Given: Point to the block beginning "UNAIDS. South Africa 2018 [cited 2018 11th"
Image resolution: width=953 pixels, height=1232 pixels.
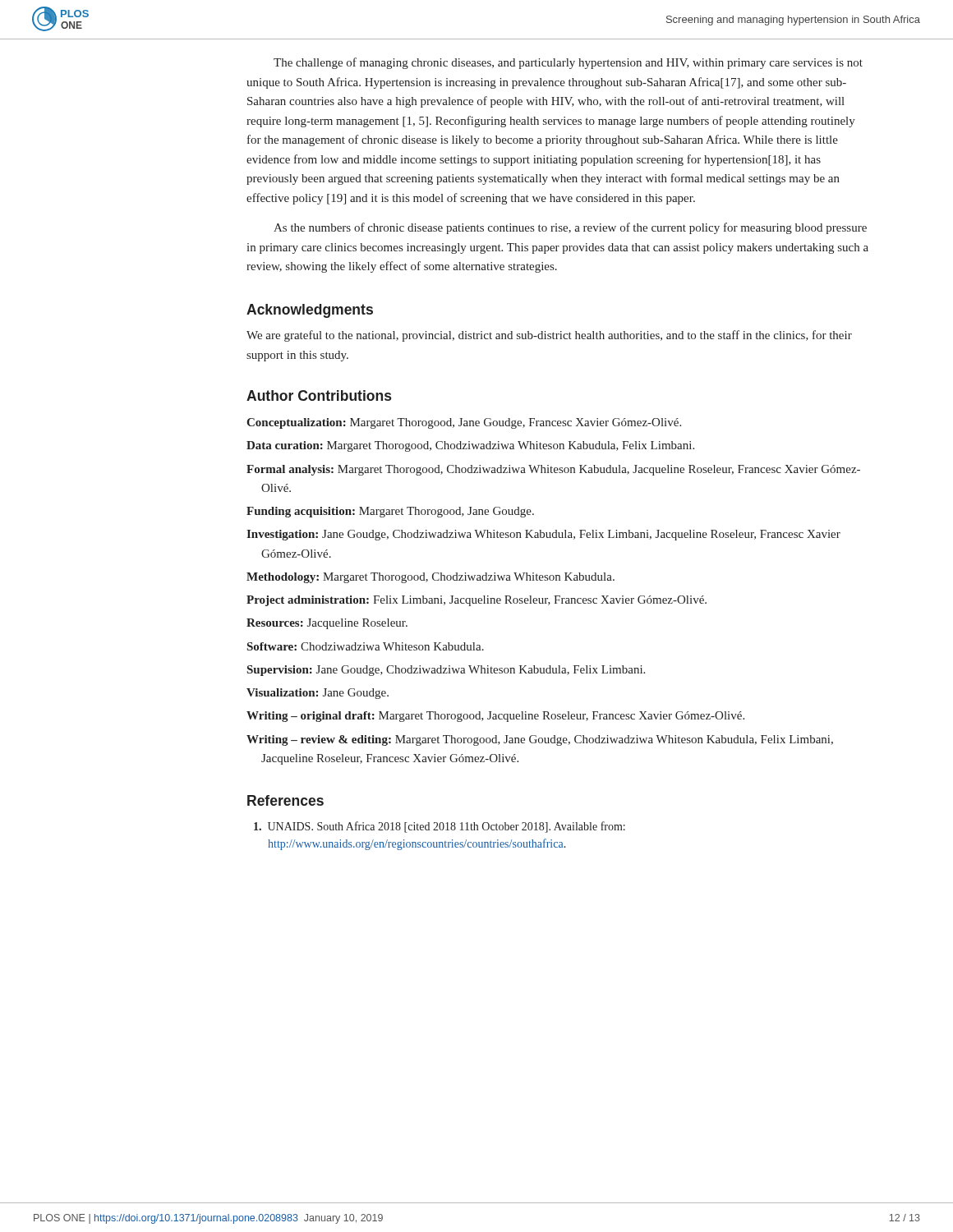Looking at the screenshot, I should (x=439, y=835).
